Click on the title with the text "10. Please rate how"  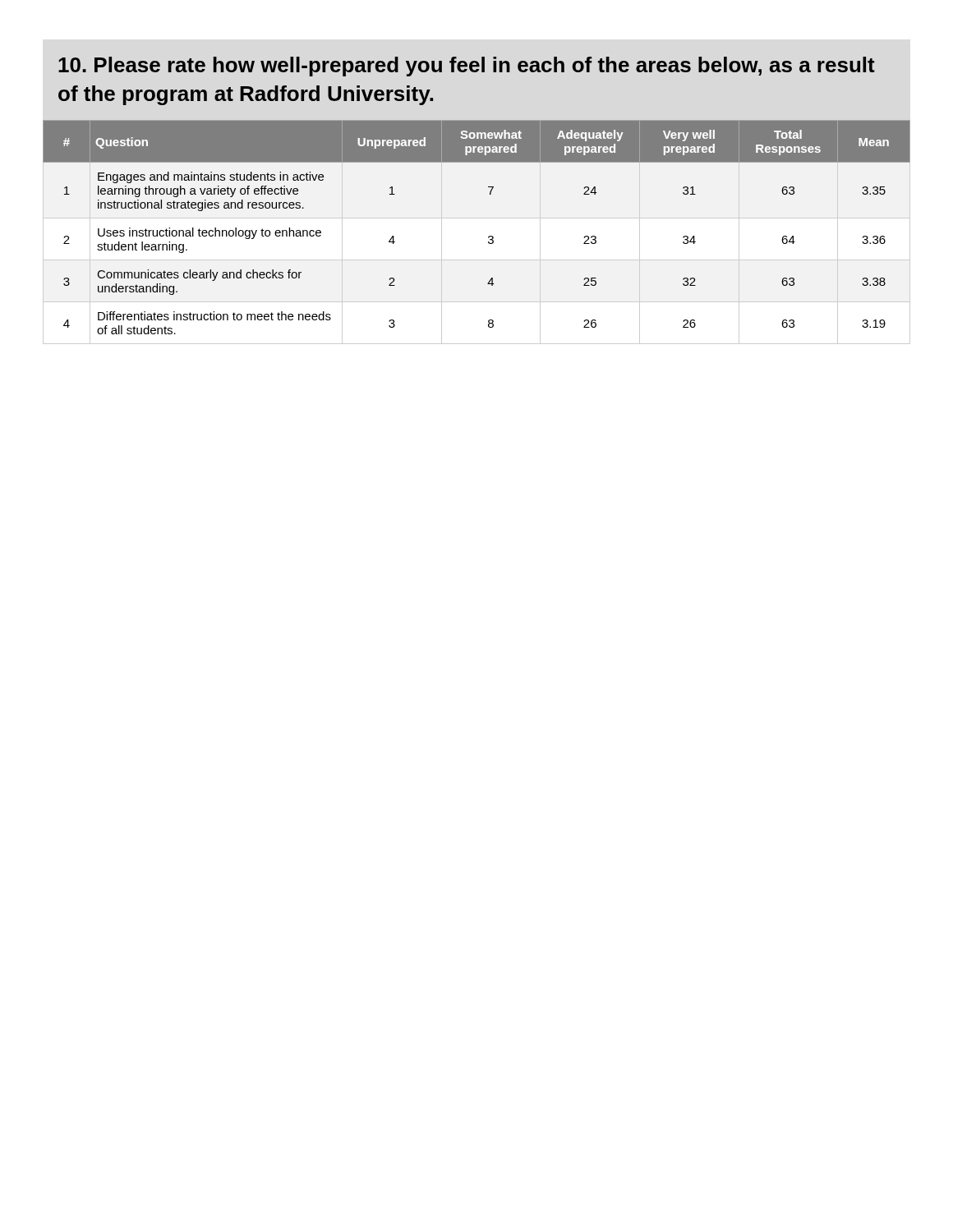[x=476, y=80]
